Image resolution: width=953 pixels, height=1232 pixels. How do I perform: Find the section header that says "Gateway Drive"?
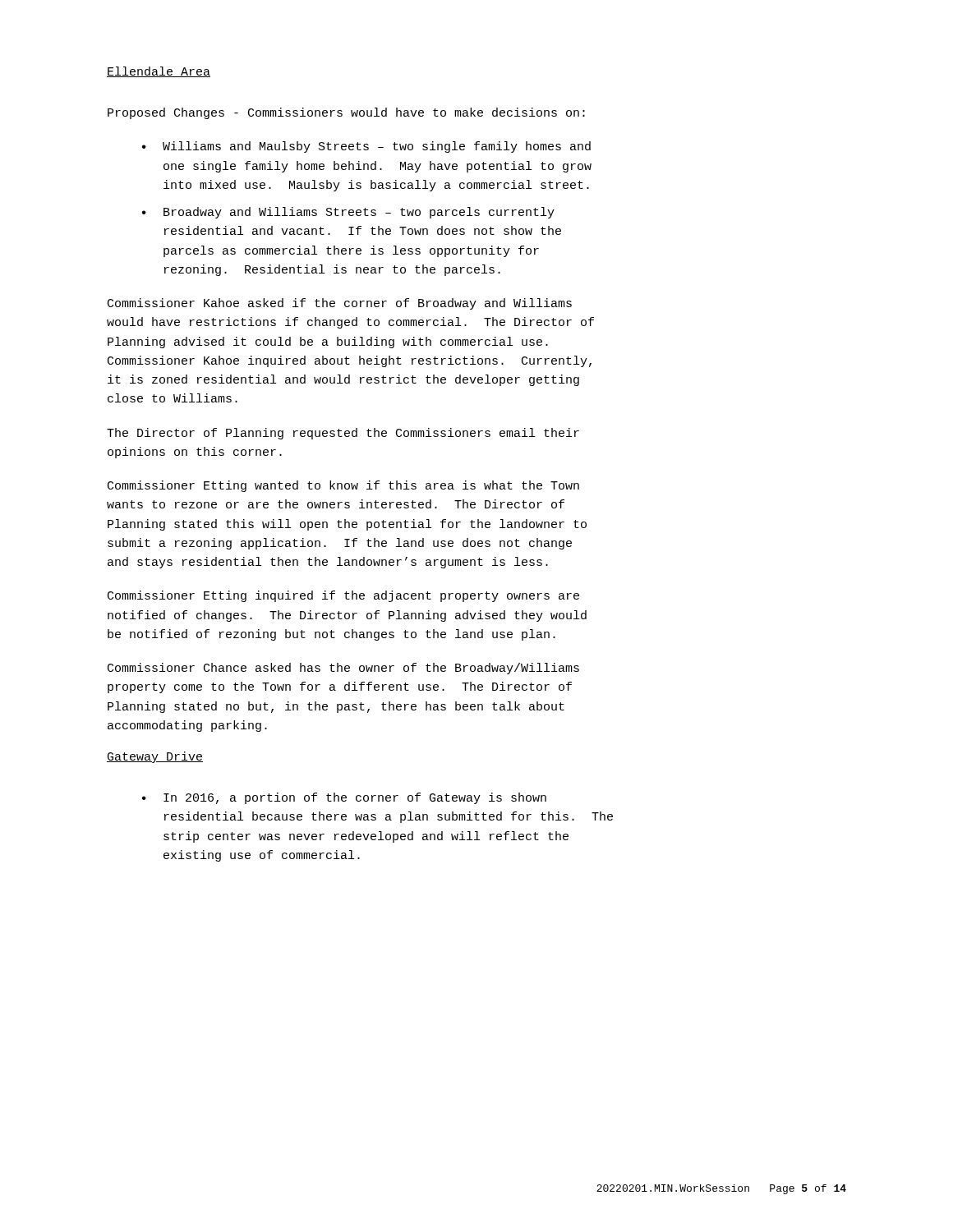(155, 758)
